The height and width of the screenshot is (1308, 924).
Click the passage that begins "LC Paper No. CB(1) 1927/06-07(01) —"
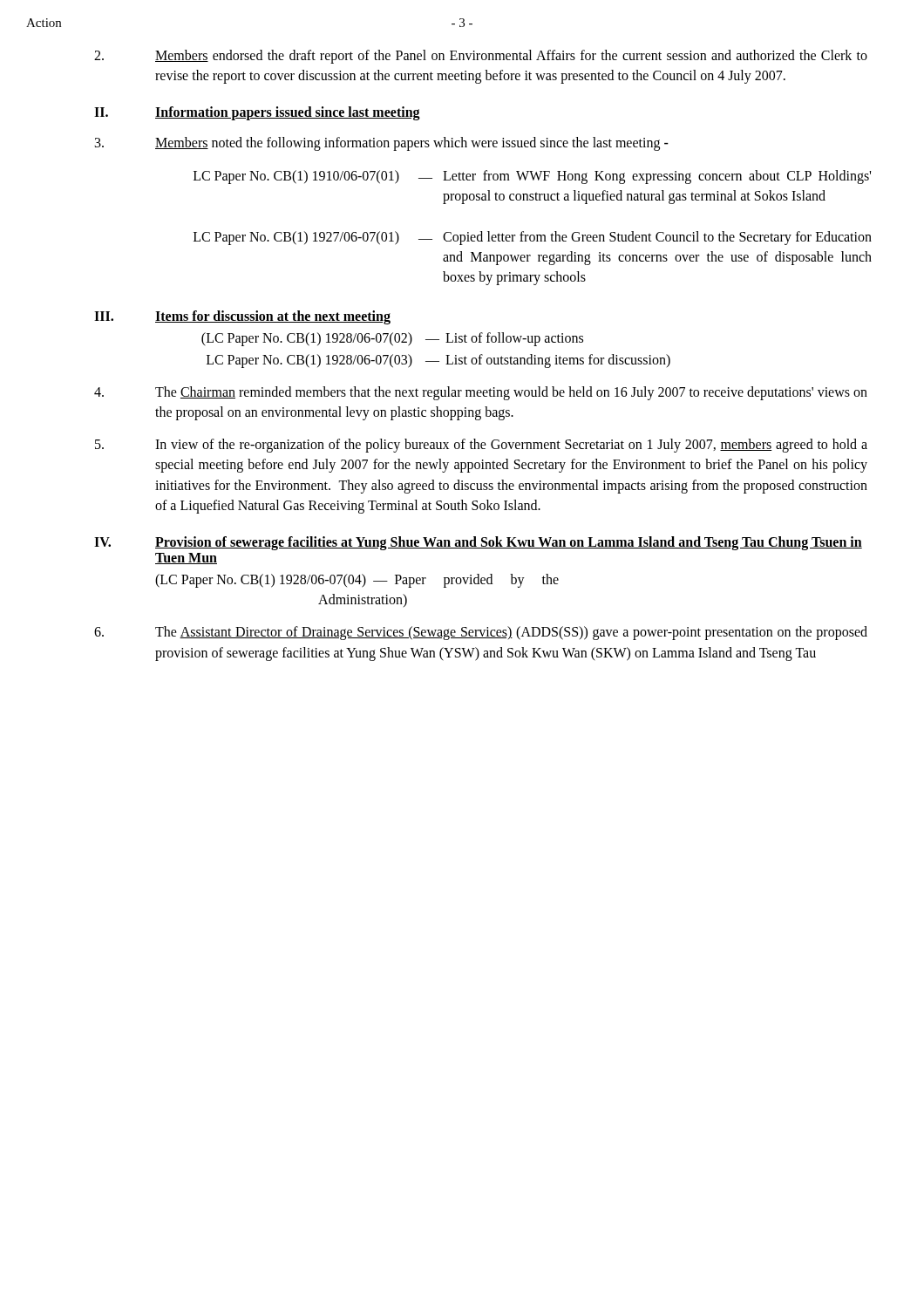pyautogui.click(x=509, y=257)
